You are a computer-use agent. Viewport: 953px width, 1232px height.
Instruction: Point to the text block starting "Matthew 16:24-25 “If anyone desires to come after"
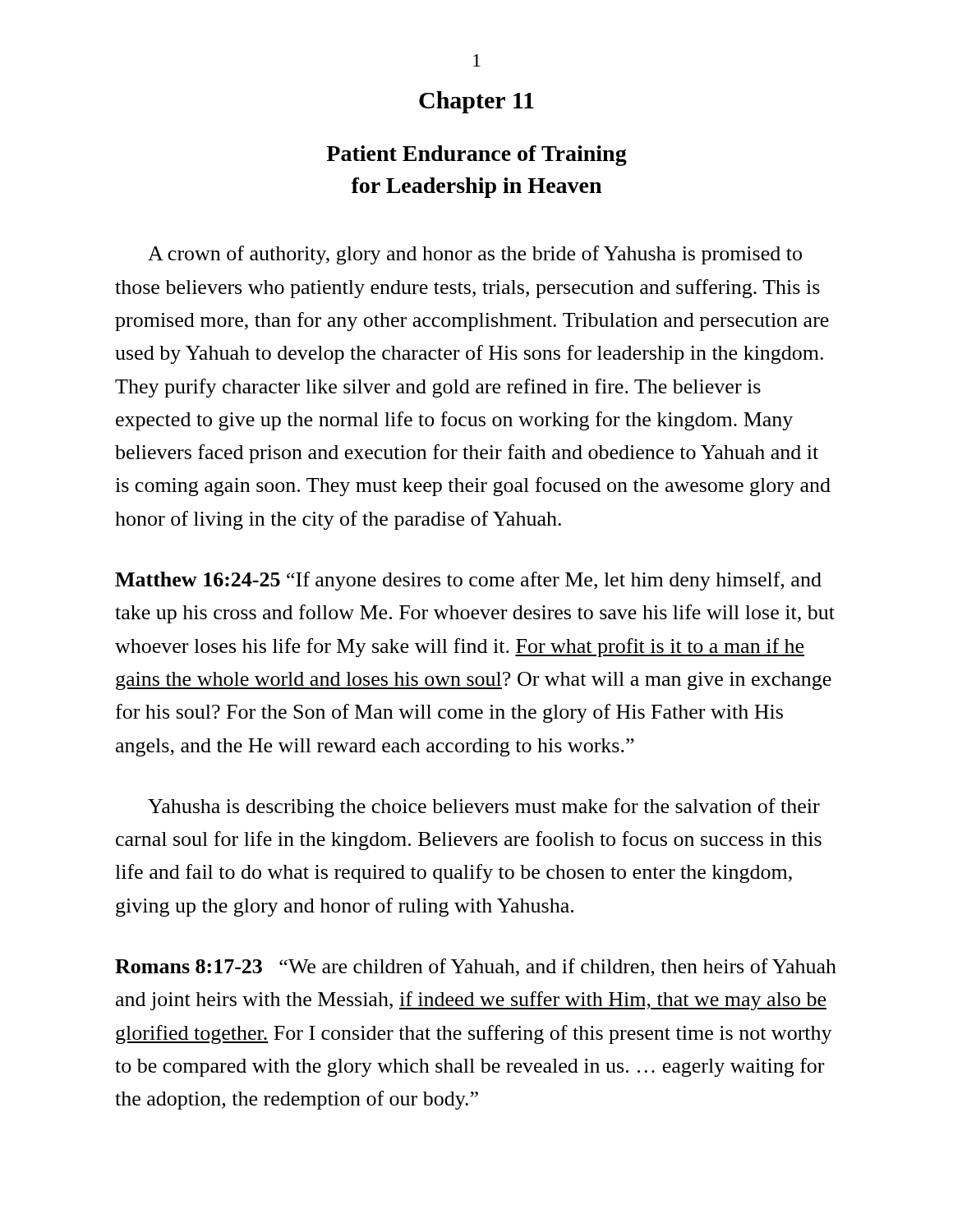pyautogui.click(x=475, y=662)
